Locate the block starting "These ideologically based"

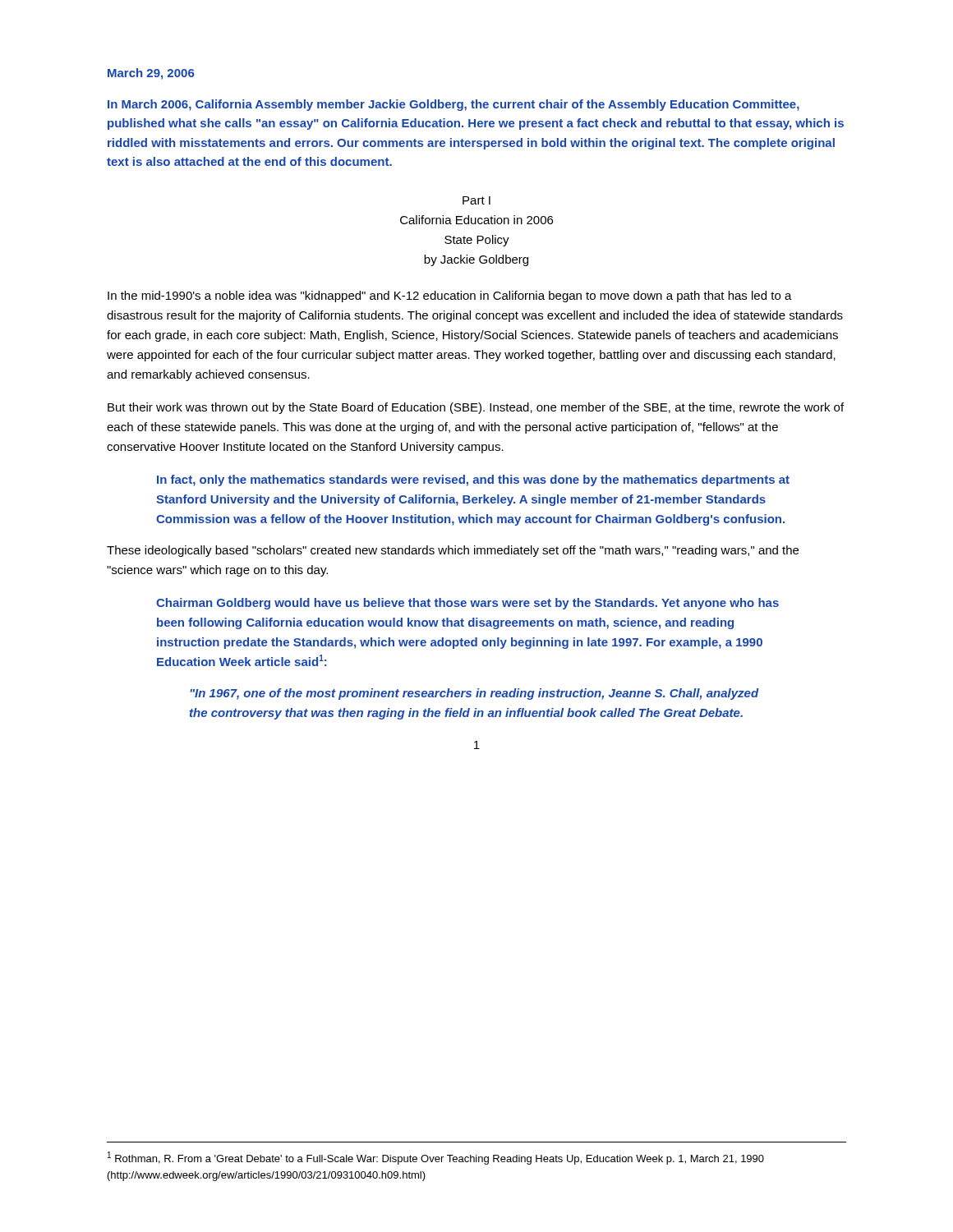coord(453,560)
